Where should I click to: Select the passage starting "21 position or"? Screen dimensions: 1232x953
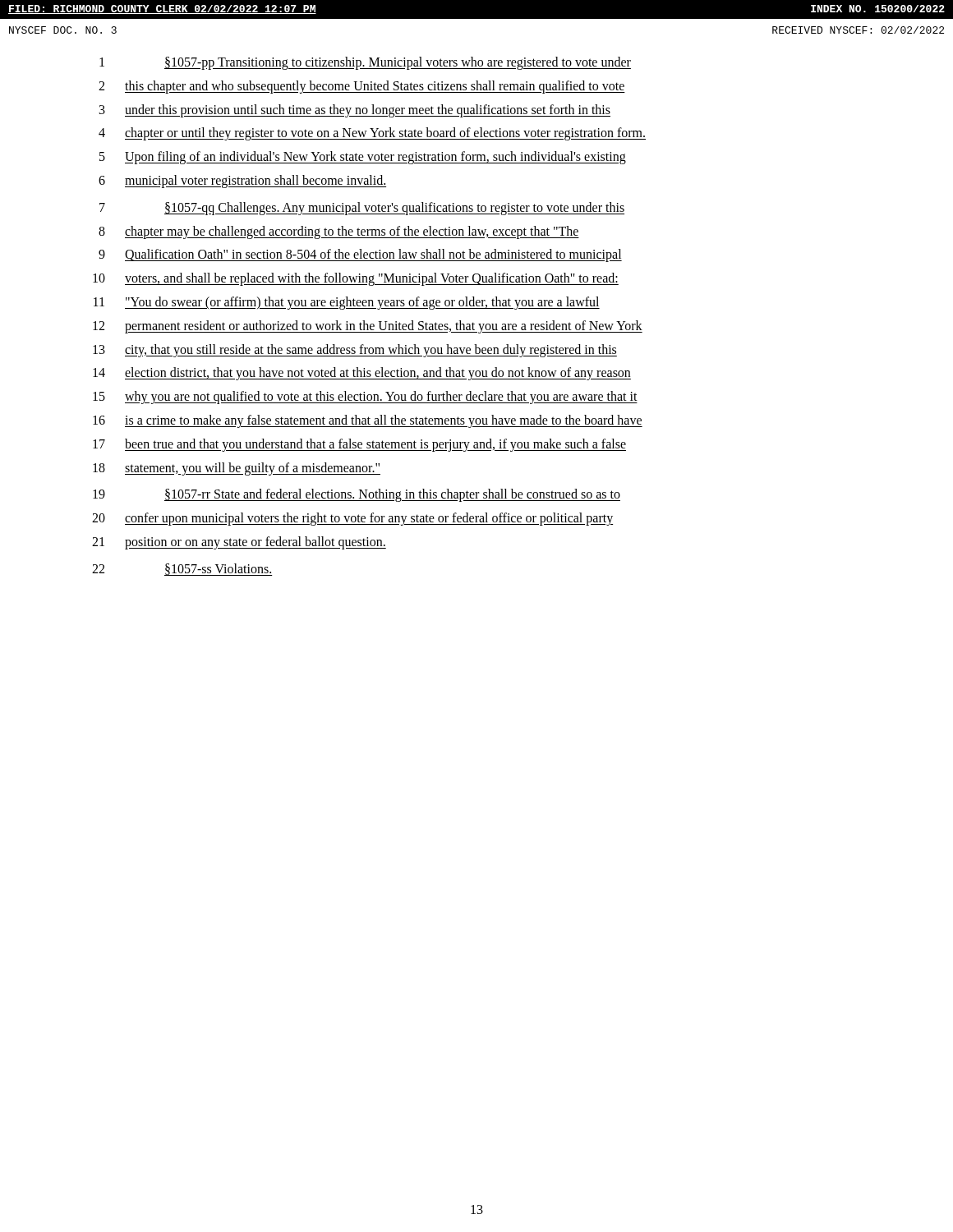coord(239,543)
